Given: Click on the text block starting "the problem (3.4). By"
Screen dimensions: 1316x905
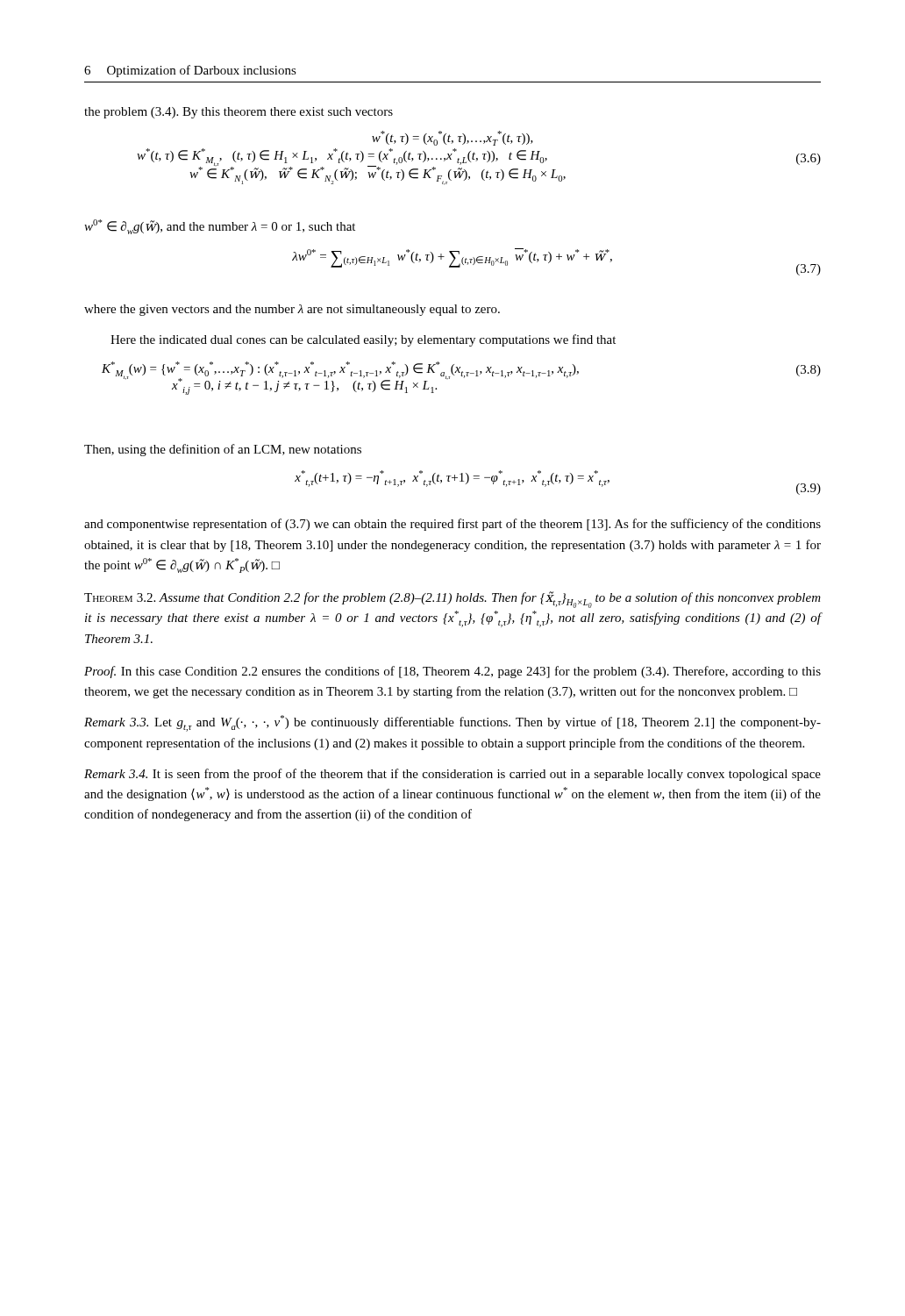Looking at the screenshot, I should 239,113.
